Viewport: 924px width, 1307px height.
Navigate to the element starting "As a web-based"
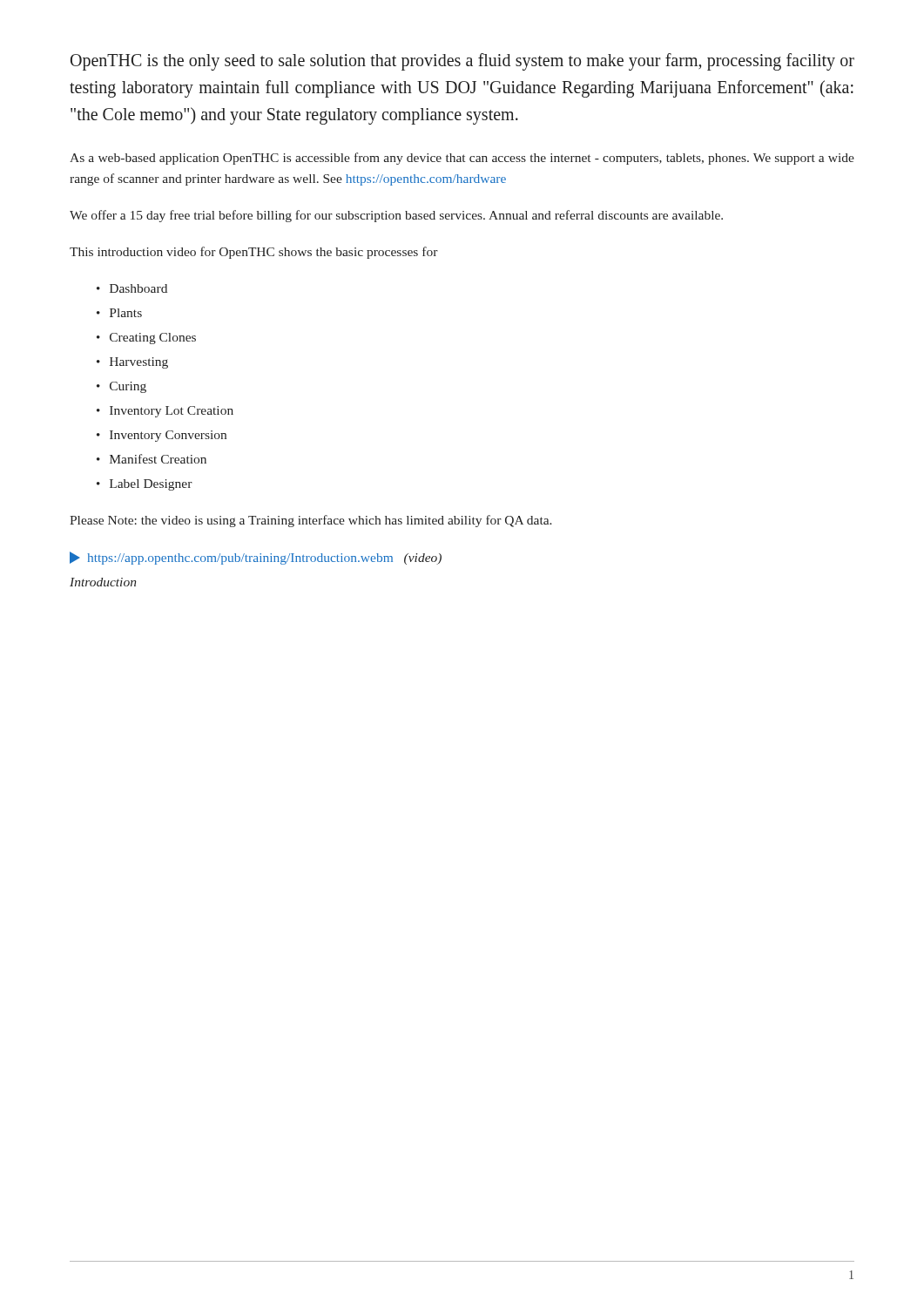tap(462, 168)
